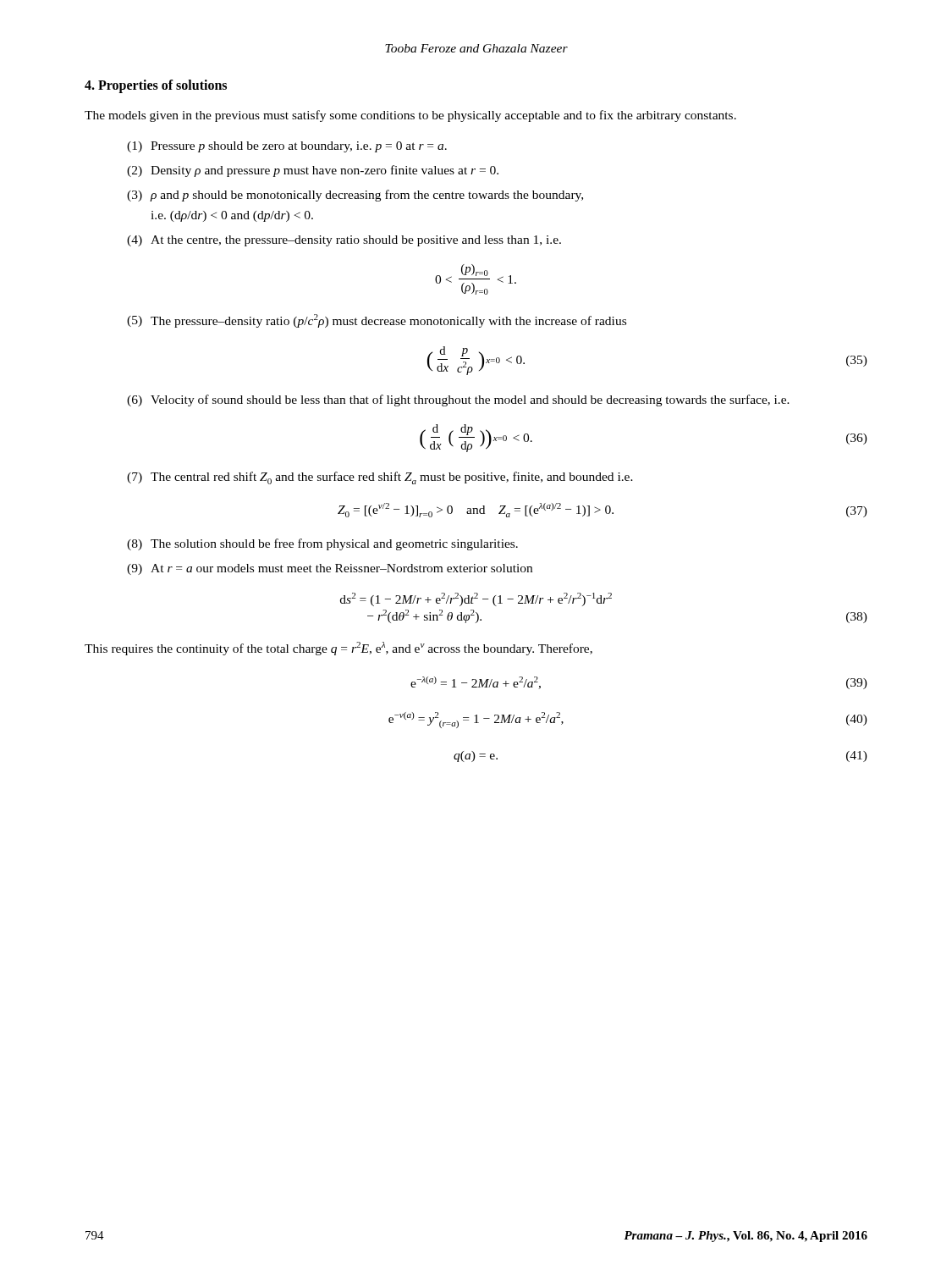This screenshot has width=952, height=1270.
Task: Select the text starting "( d dx ( dp dρ"
Action: coord(483,438)
